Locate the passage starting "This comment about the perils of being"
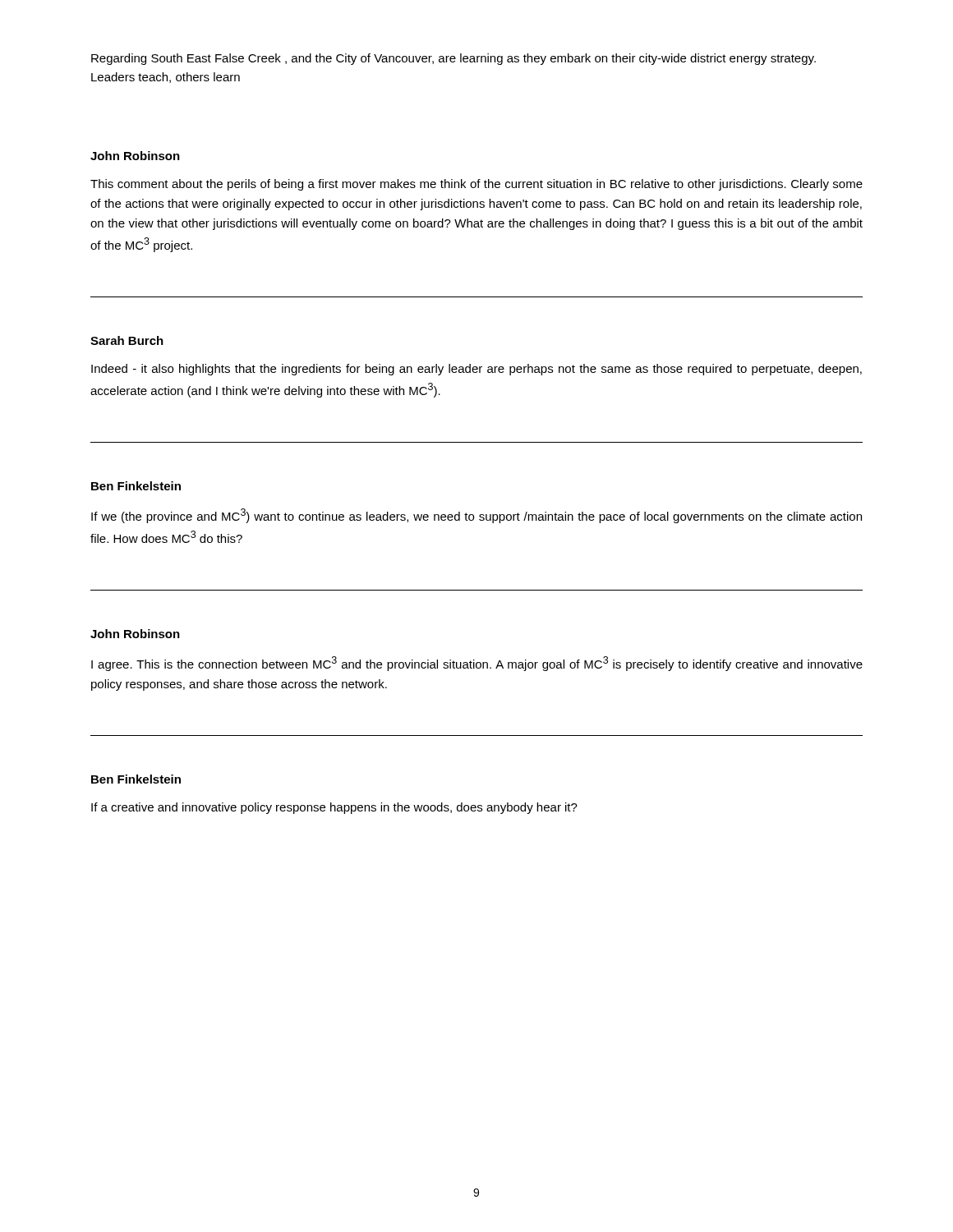This screenshot has width=953, height=1232. [476, 215]
